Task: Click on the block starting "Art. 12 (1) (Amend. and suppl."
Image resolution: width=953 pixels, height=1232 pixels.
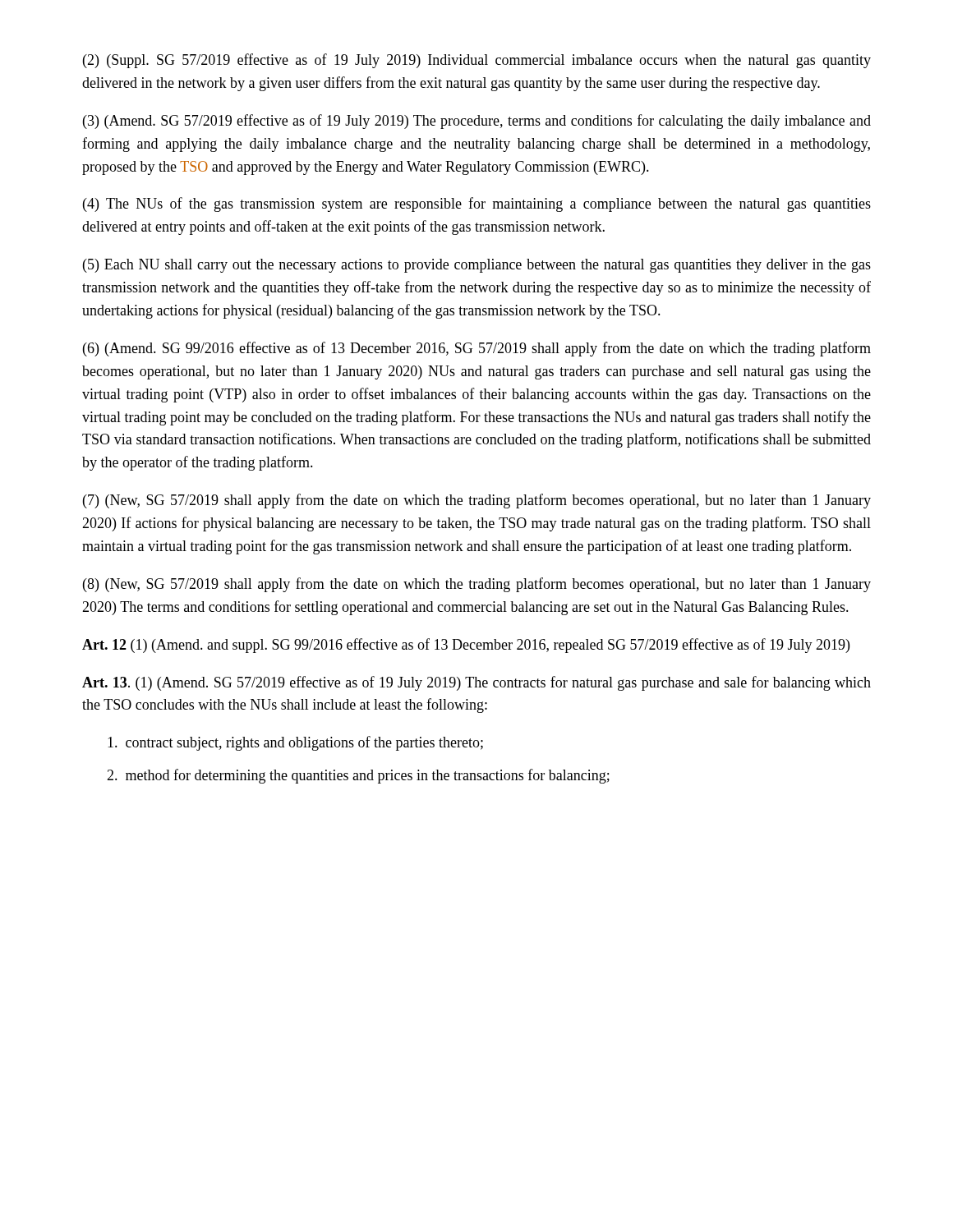Action: pyautogui.click(x=466, y=645)
